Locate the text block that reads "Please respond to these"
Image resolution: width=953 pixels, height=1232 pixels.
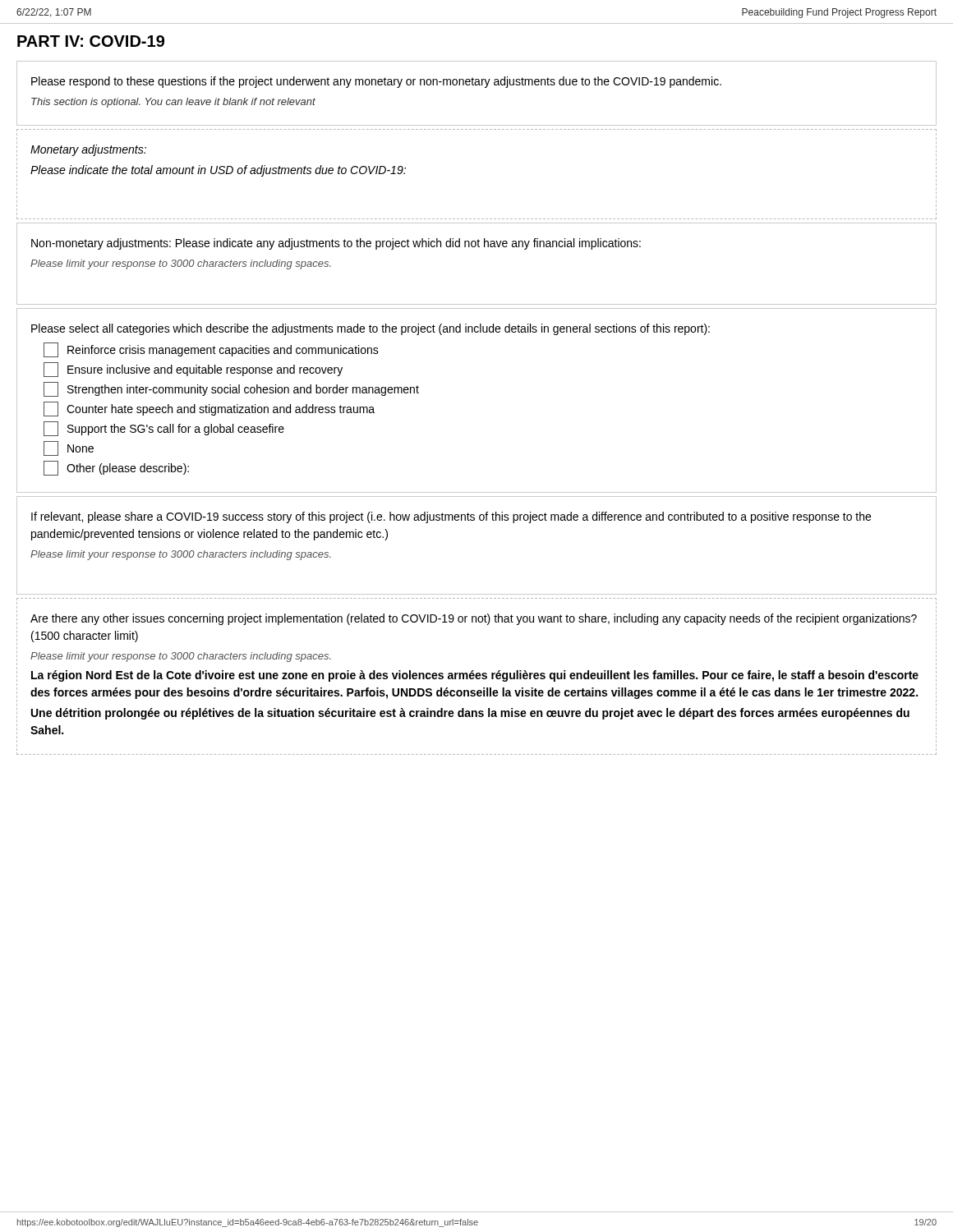pos(476,91)
